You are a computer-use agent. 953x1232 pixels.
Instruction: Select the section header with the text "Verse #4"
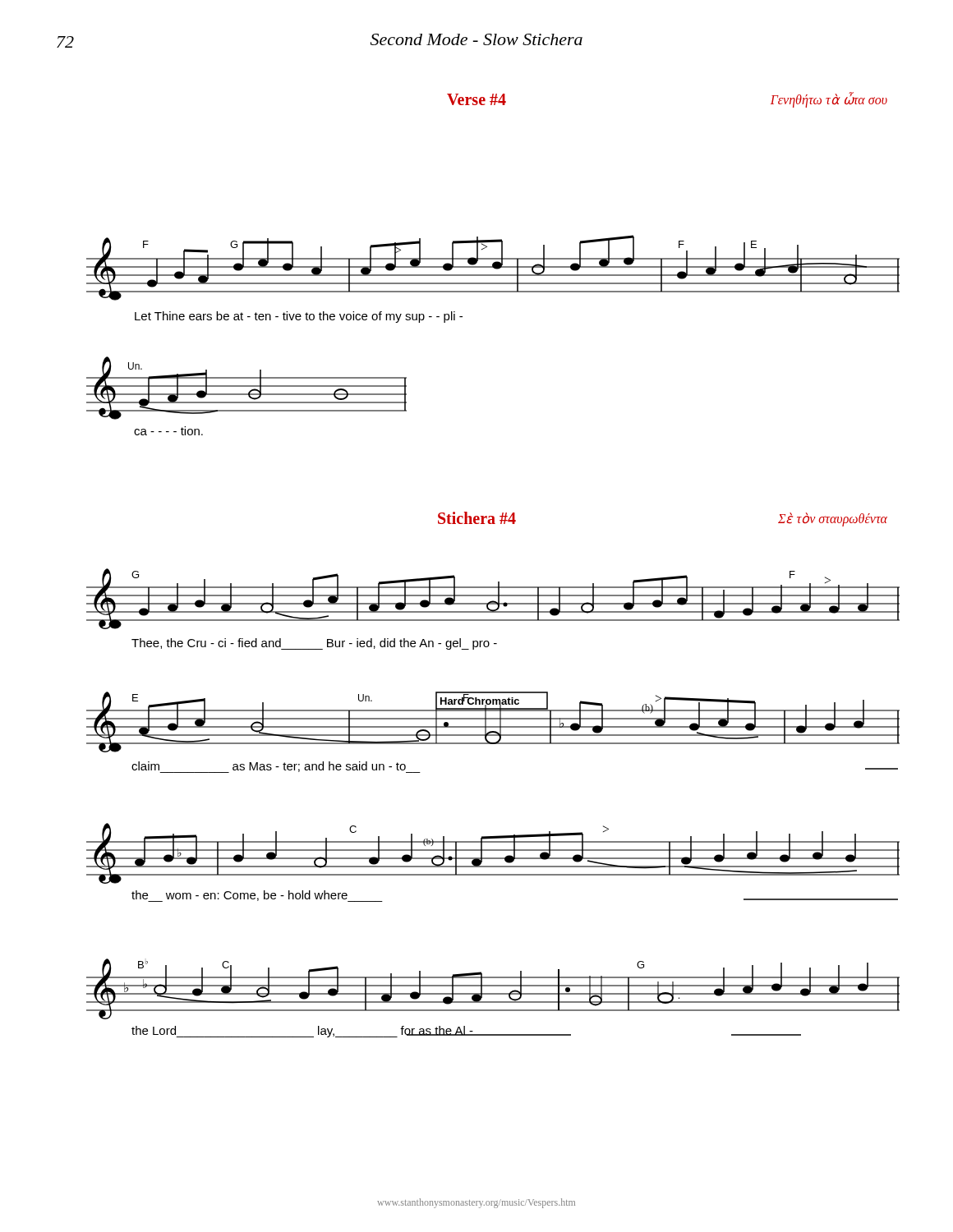(x=476, y=99)
